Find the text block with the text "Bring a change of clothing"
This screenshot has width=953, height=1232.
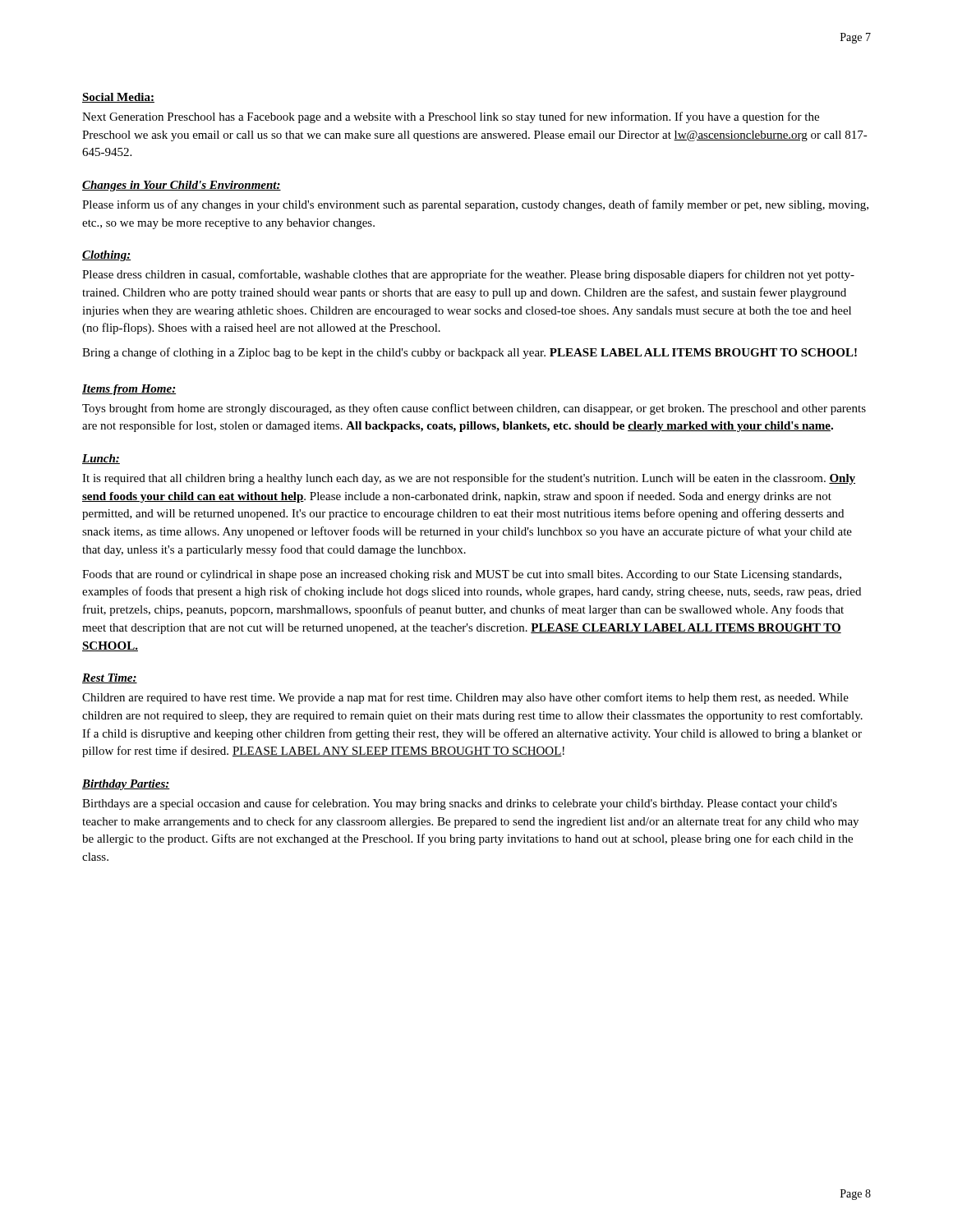click(x=470, y=352)
